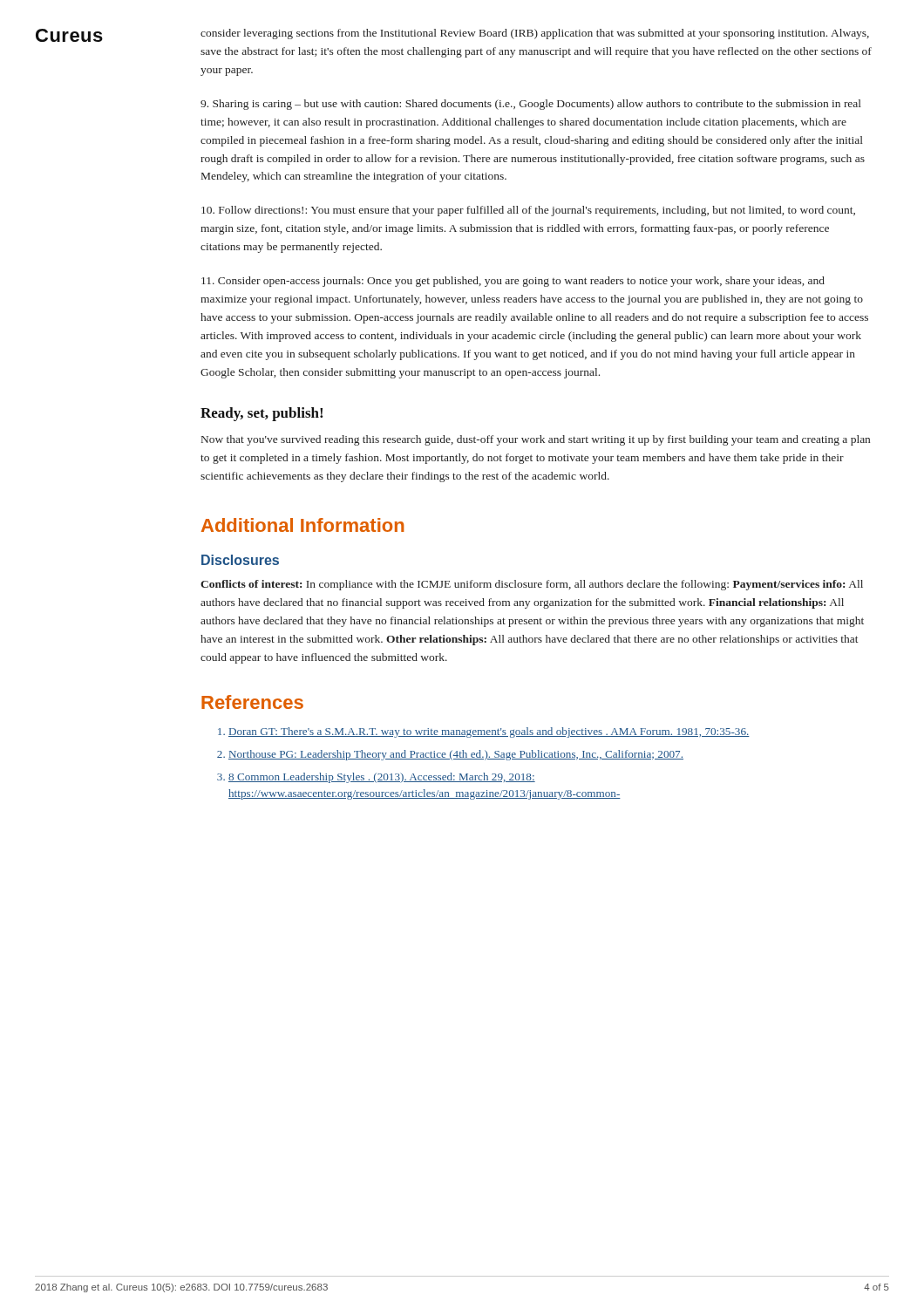Click on the text starting "Ready, set, publish!"

262,413
